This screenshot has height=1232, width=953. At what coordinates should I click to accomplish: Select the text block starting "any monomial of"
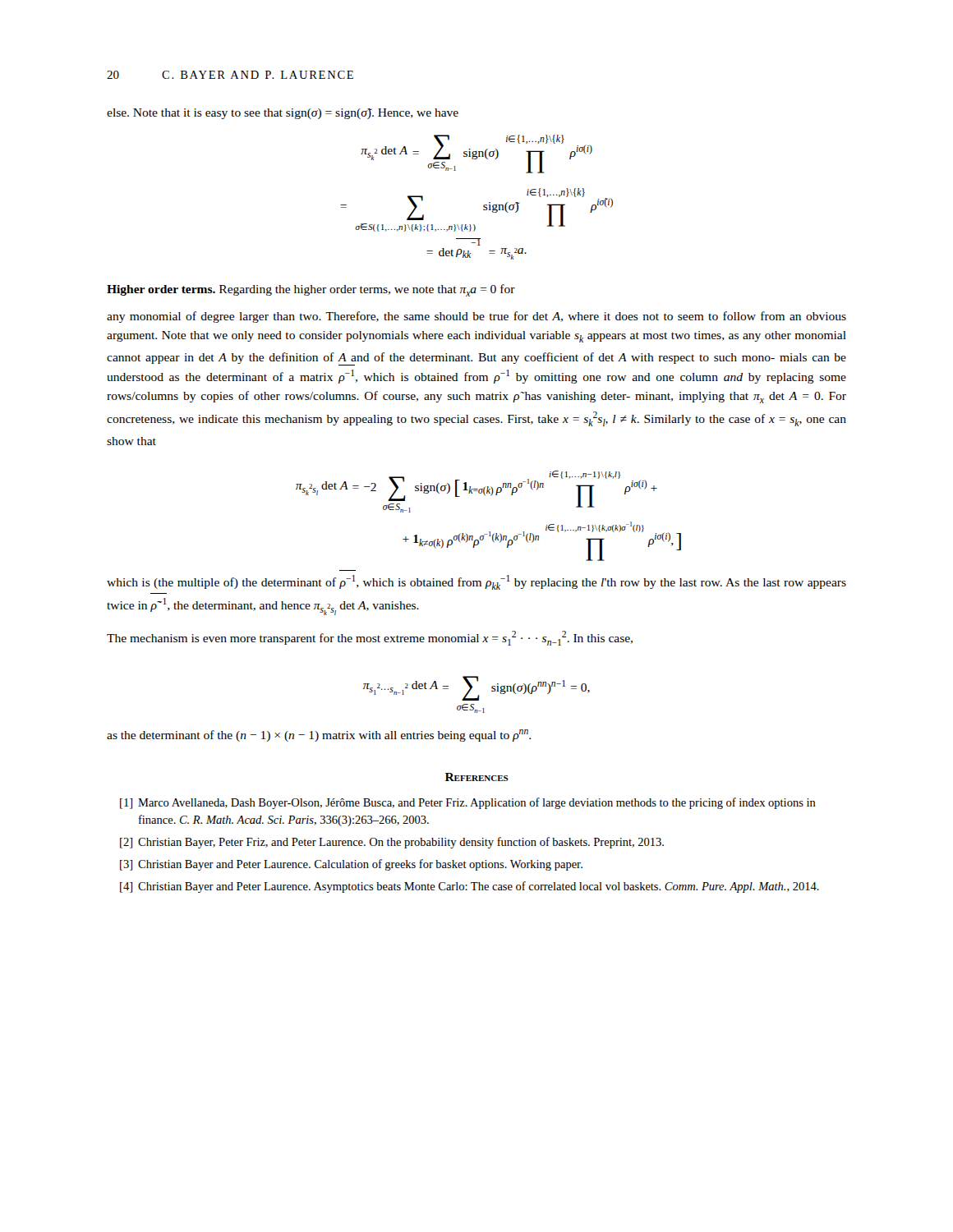tap(476, 378)
